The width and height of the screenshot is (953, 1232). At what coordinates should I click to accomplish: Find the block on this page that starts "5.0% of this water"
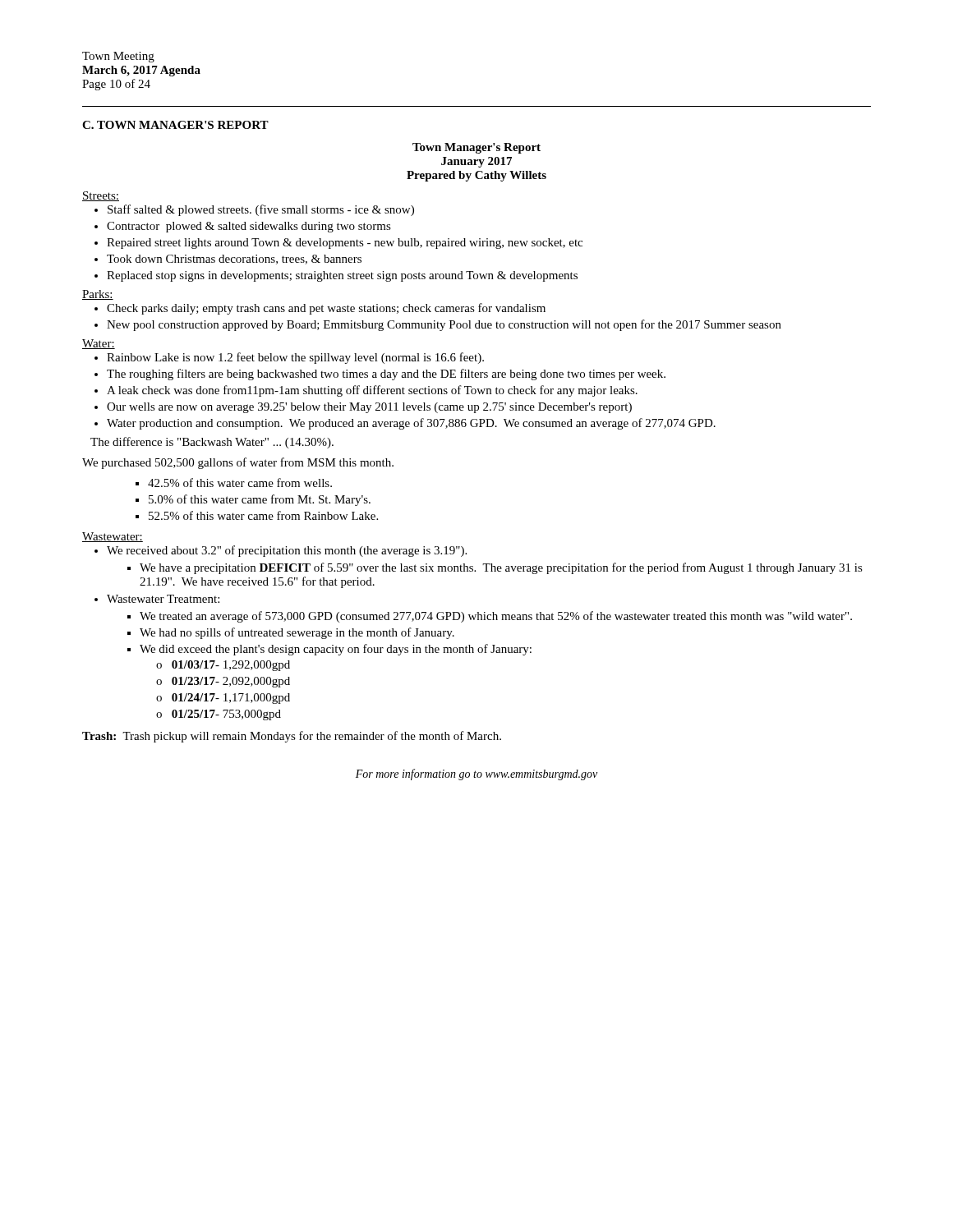[x=260, y=499]
